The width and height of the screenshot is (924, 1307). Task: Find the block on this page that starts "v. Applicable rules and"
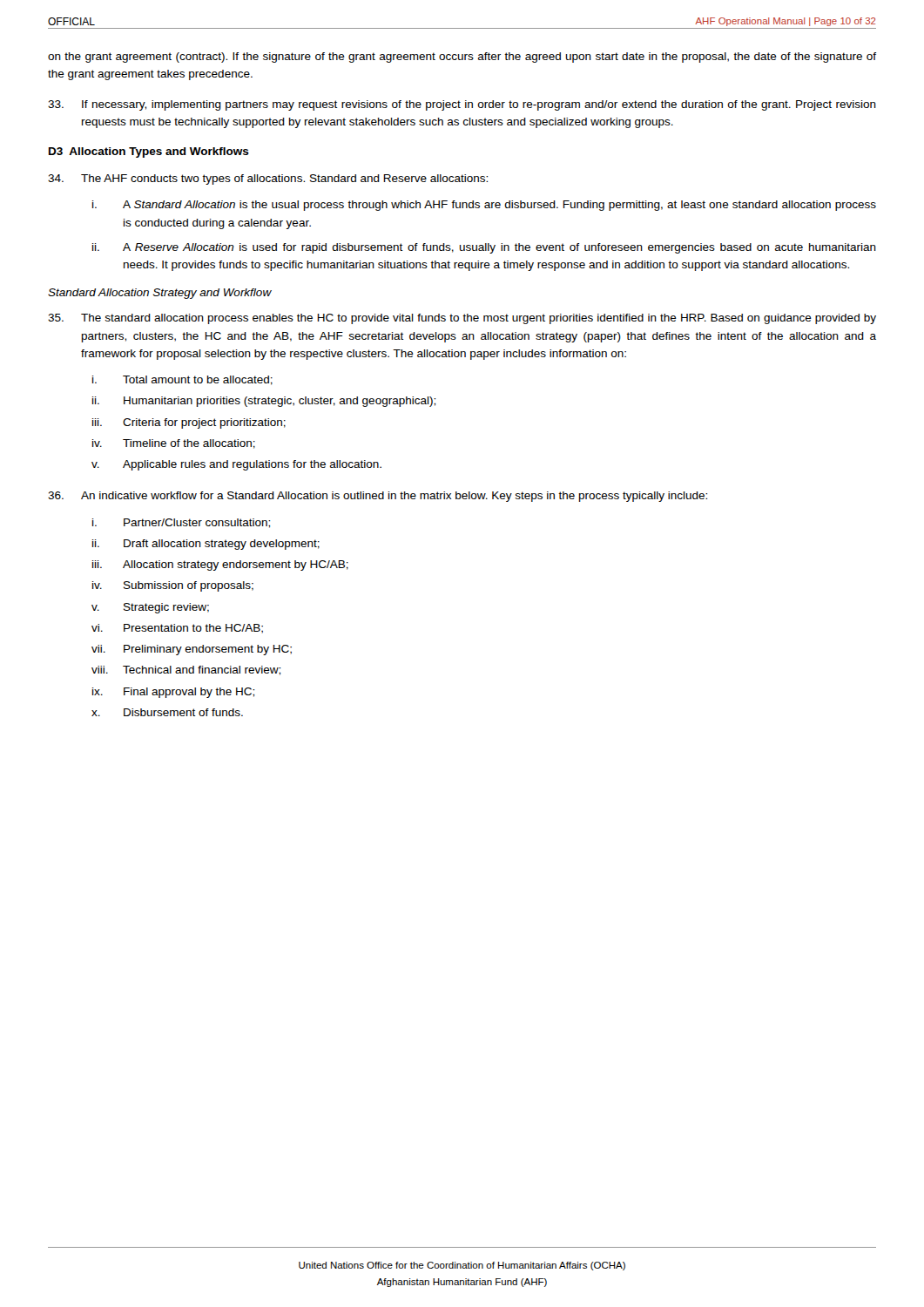coord(236,465)
